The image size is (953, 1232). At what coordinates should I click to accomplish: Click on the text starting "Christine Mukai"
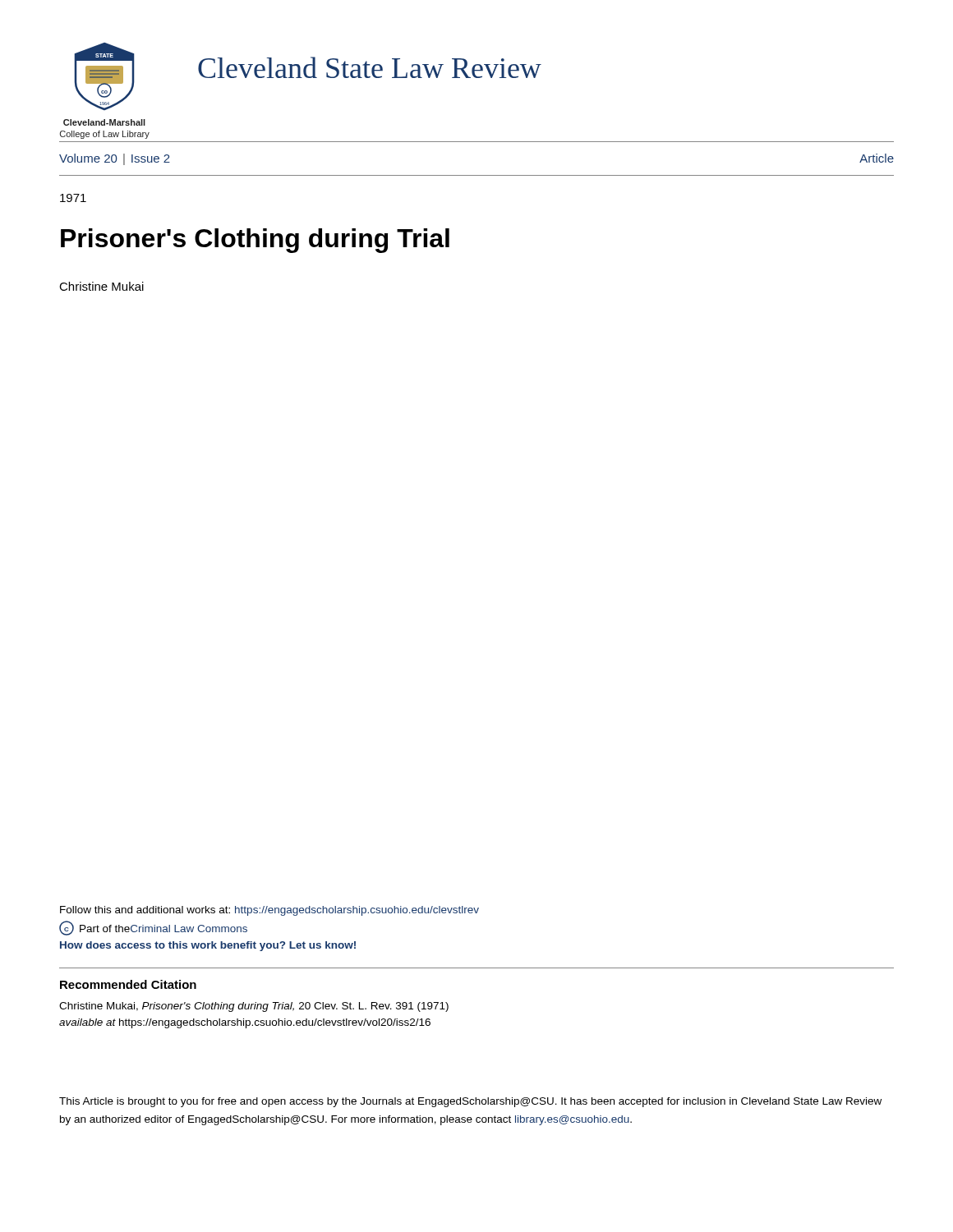[x=102, y=286]
